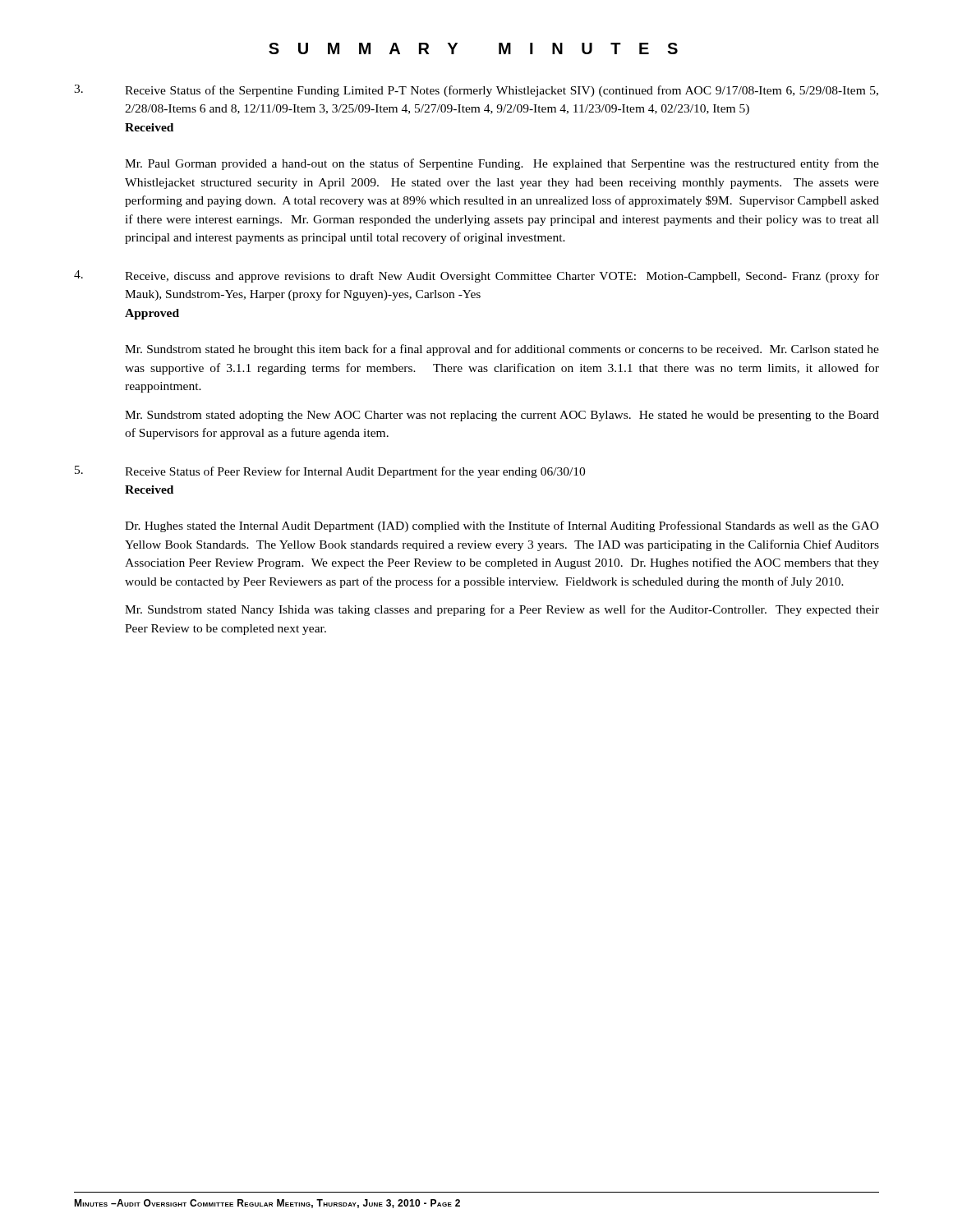This screenshot has height=1232, width=953.
Task: Where is the passage that starts "Mr. Paul Gorman provided a hand-out"?
Action: tap(502, 201)
